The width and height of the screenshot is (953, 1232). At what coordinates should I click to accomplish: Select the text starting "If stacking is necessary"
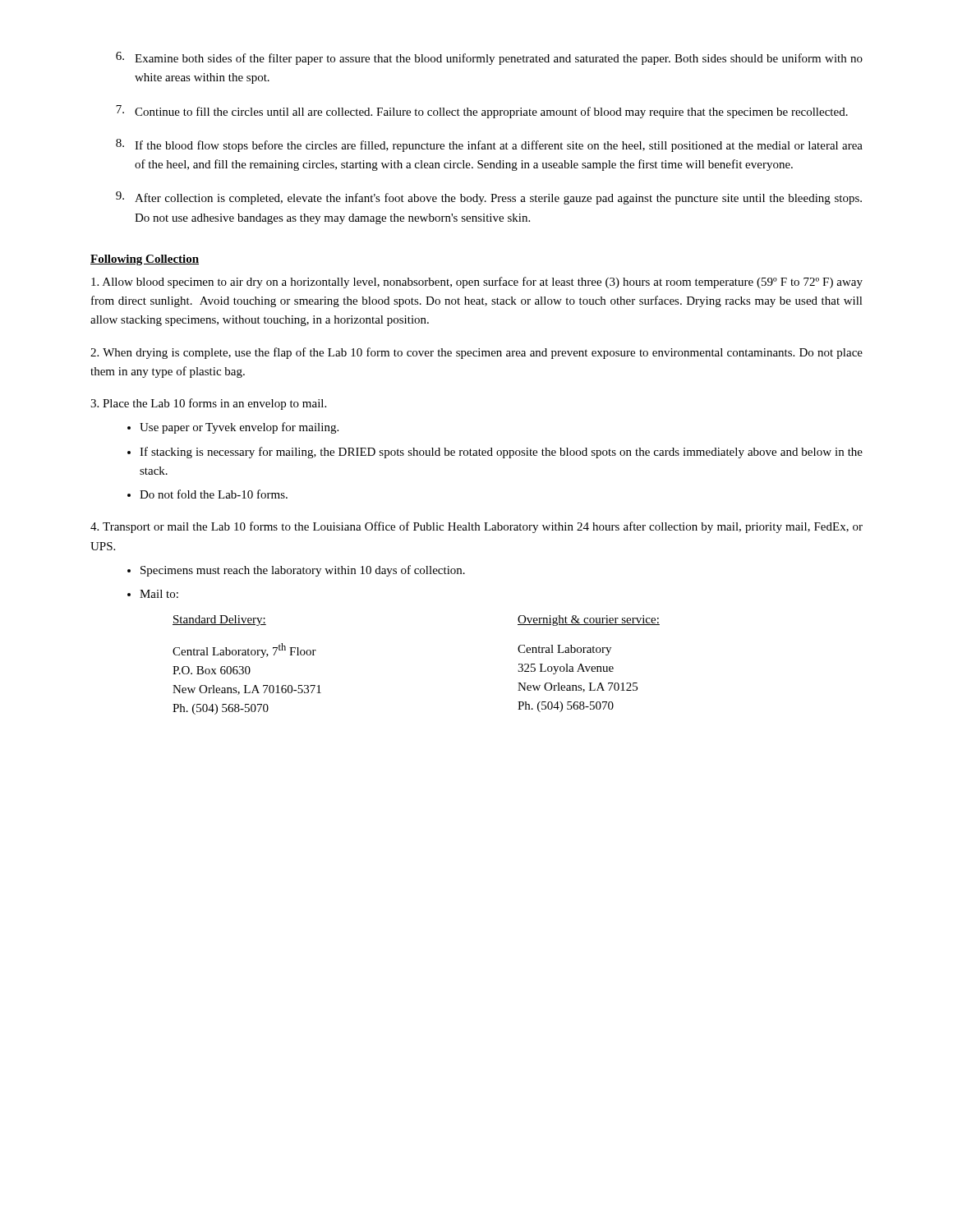click(x=501, y=461)
